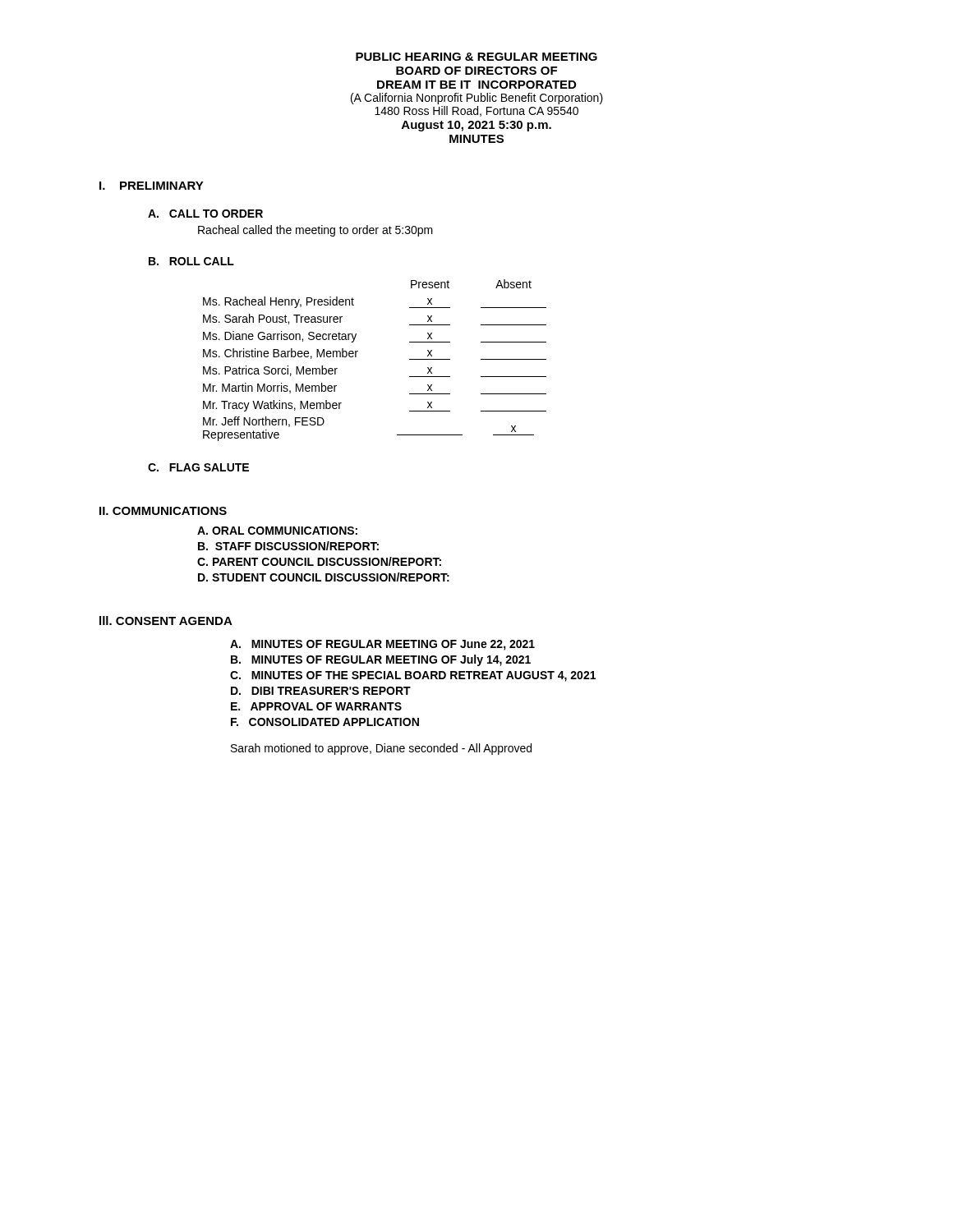The image size is (953, 1232).
Task: Locate the list item containing "A. ORAL COMMUNICATIONS:"
Action: (278, 531)
